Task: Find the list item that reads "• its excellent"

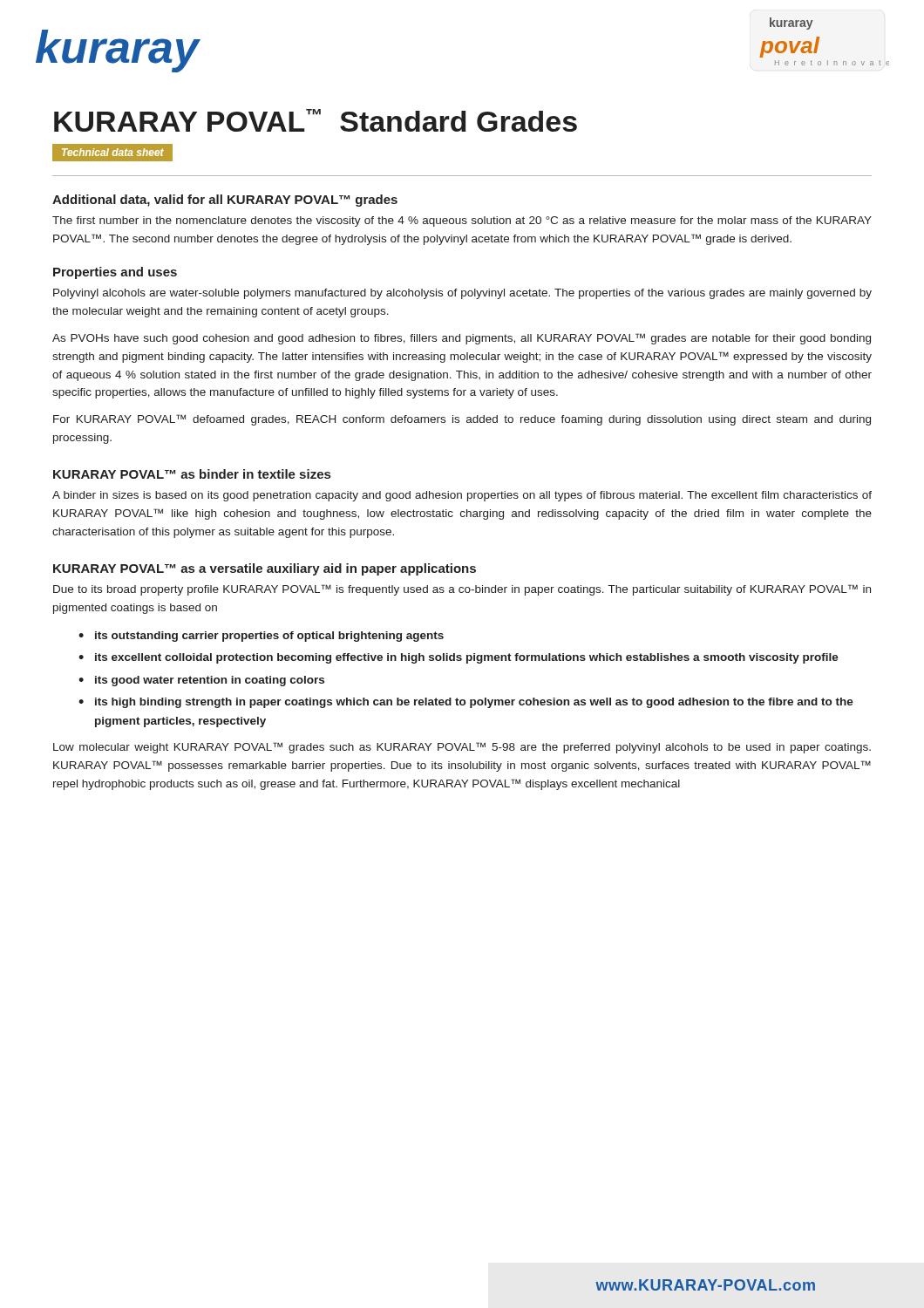Action: click(458, 658)
